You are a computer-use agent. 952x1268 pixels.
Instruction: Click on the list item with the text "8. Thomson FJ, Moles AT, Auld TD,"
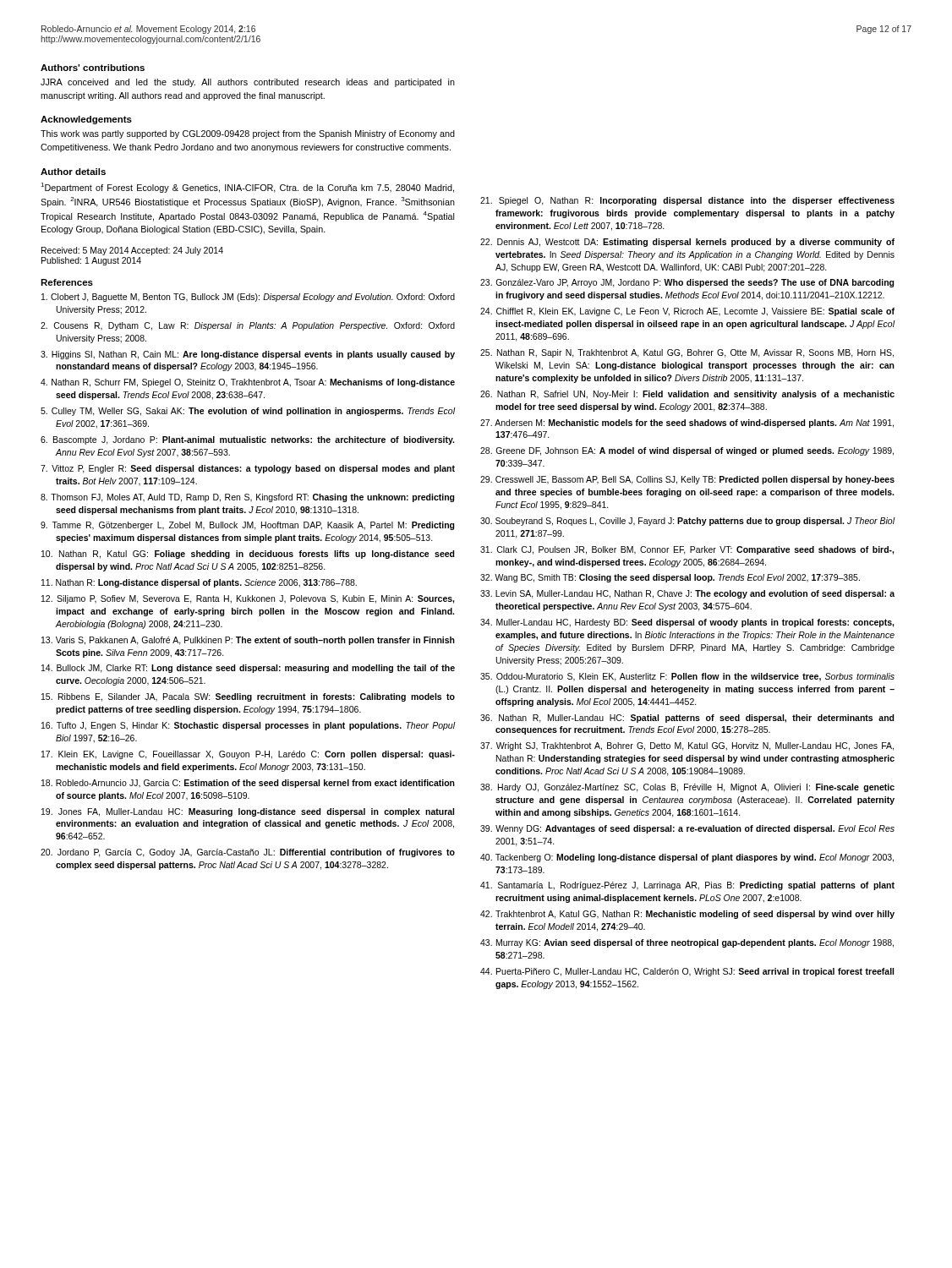pyautogui.click(x=248, y=503)
